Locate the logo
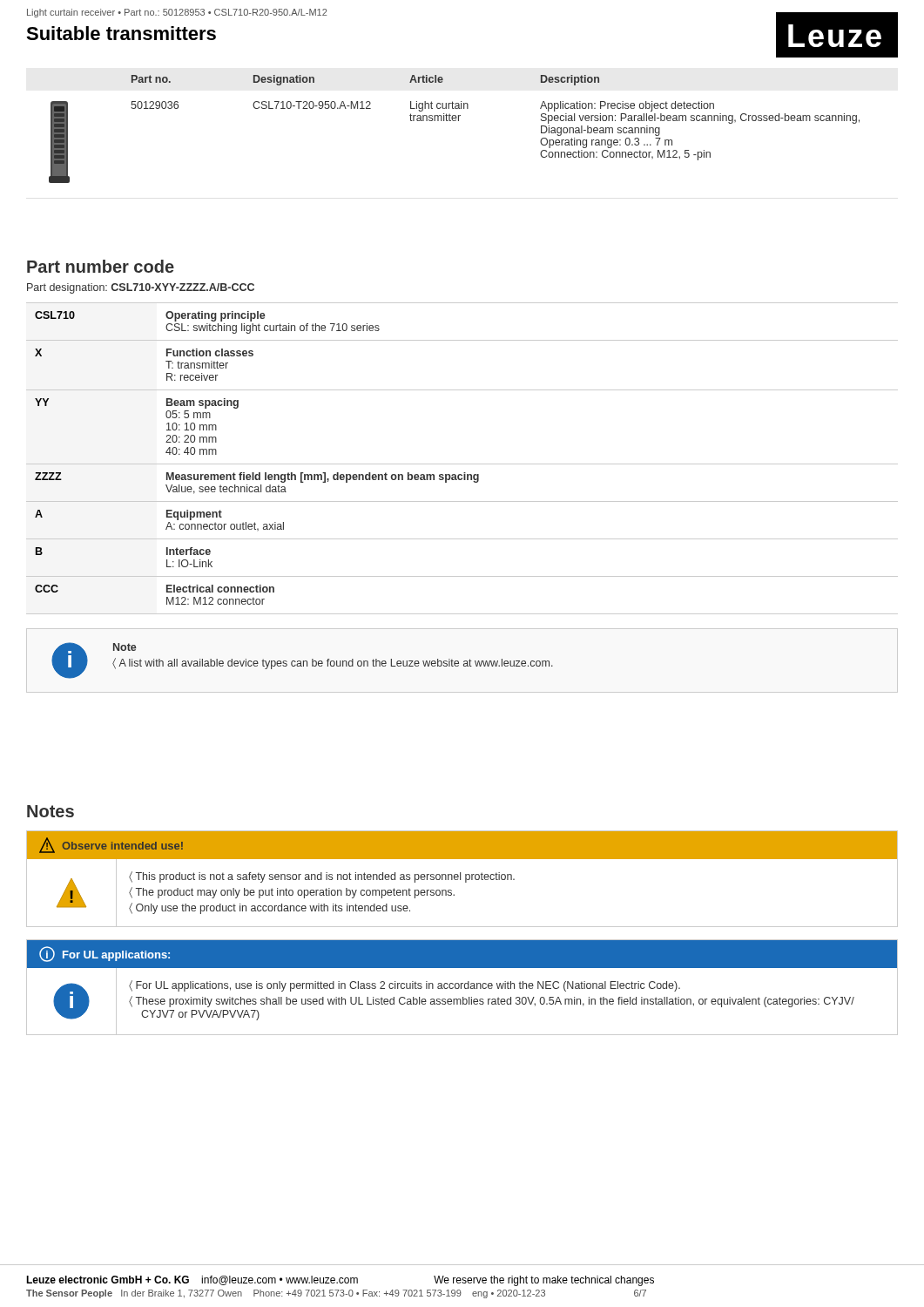924x1307 pixels. tap(837, 36)
